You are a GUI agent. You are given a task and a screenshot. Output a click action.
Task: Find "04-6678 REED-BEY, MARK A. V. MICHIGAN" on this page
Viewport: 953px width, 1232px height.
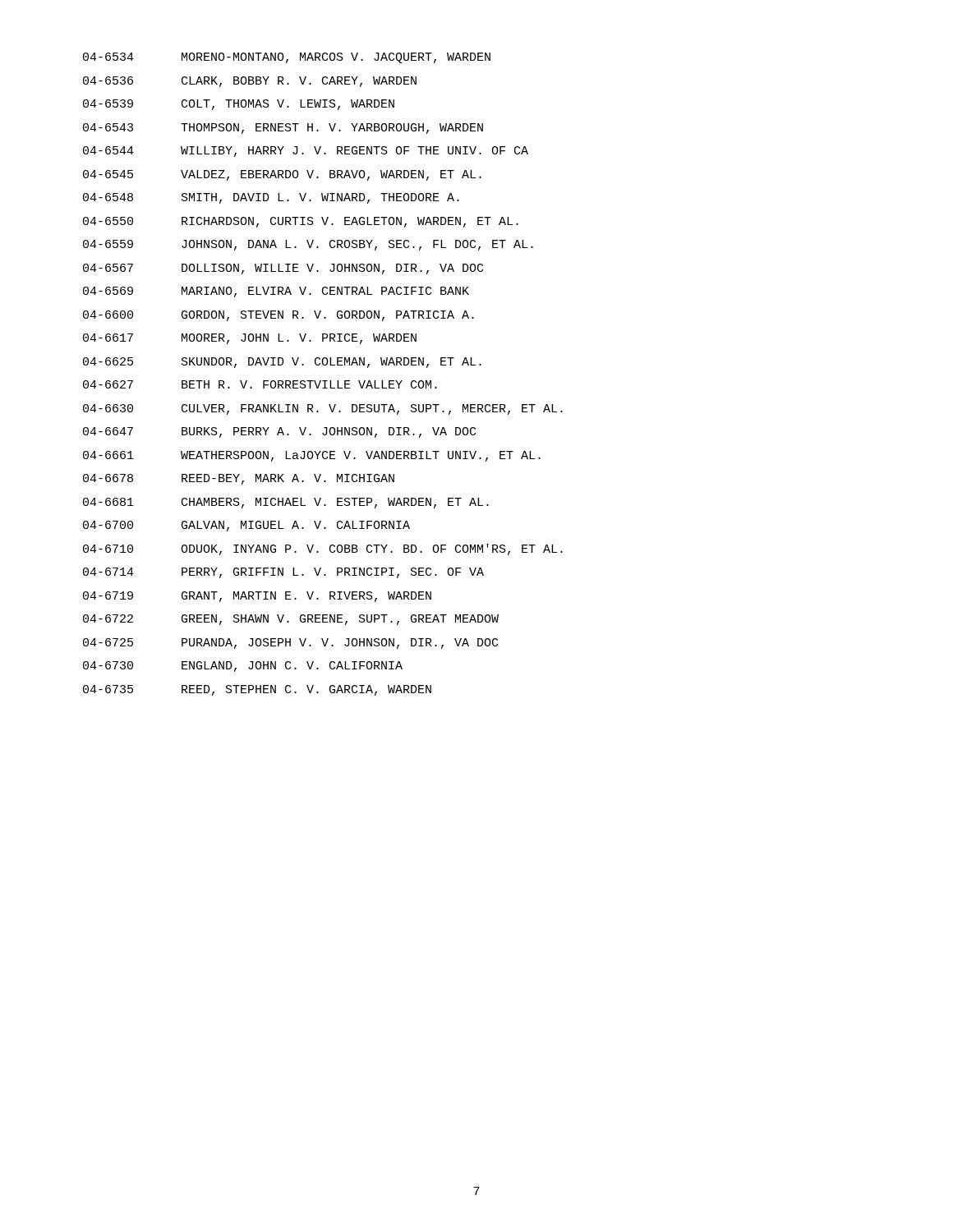click(239, 479)
